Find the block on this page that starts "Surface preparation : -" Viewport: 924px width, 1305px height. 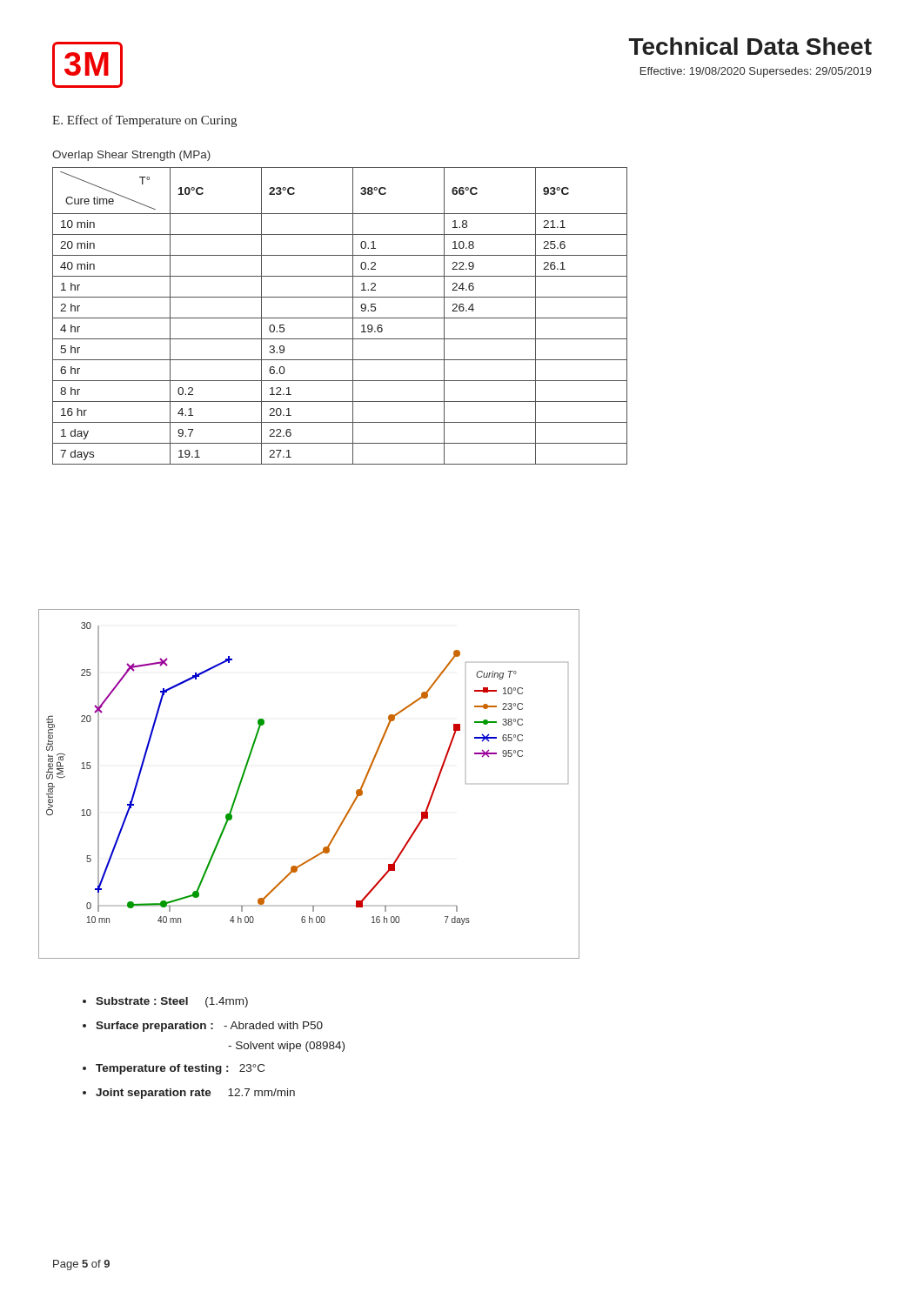221,1035
